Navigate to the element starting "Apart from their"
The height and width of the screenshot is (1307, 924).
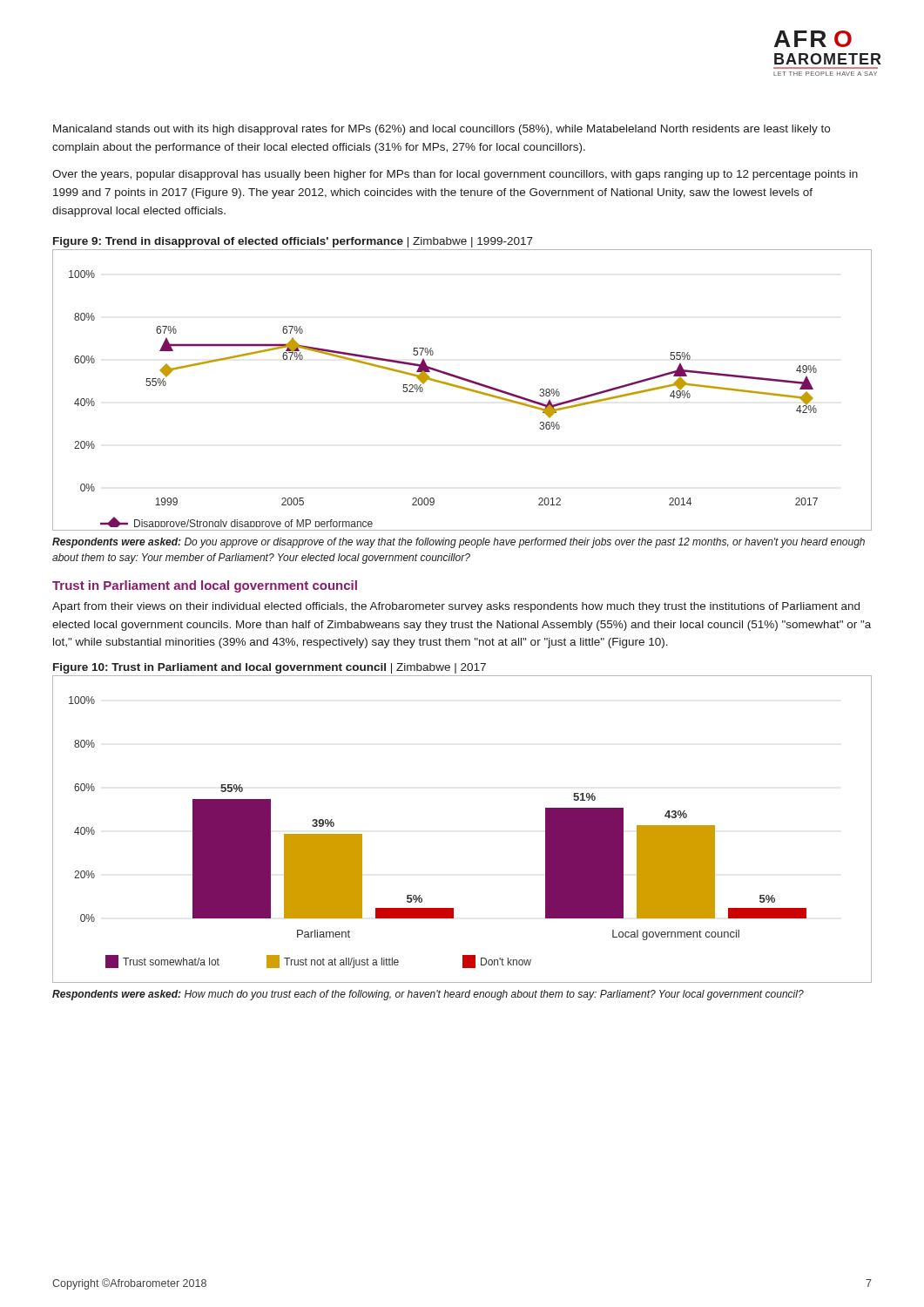[x=462, y=624]
